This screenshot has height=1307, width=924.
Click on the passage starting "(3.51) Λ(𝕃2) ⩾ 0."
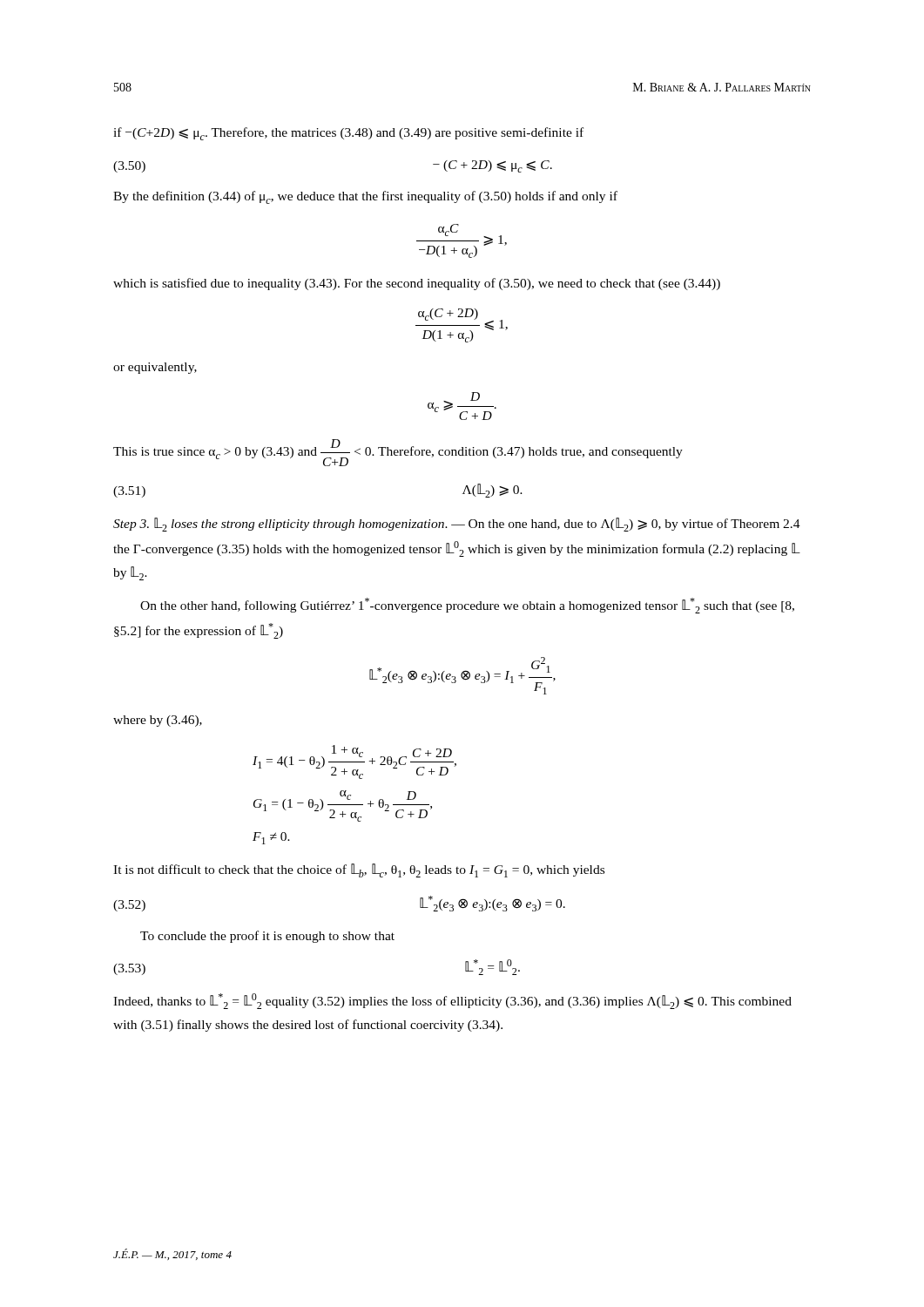coord(462,491)
